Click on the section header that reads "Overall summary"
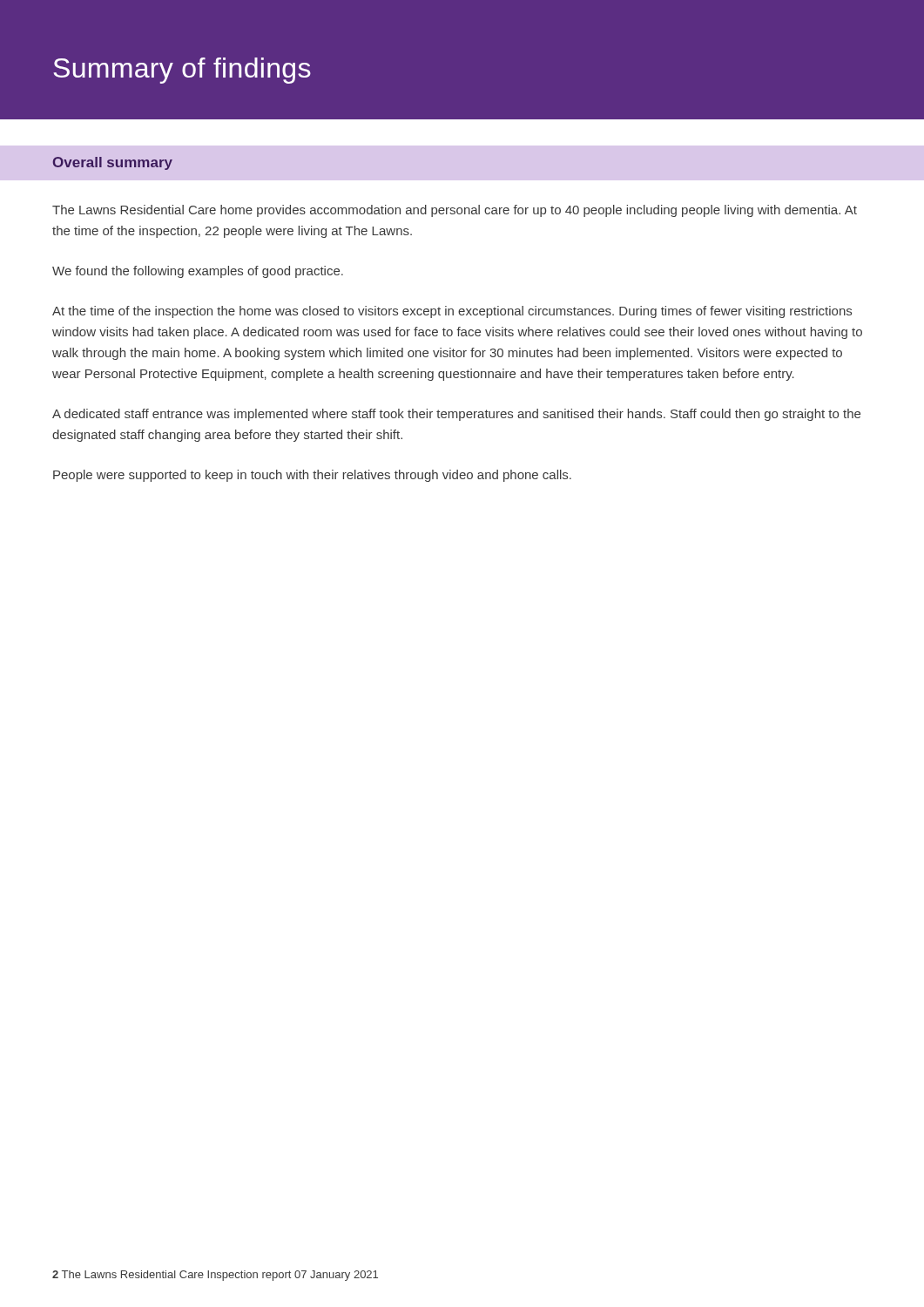The height and width of the screenshot is (1307, 924). 112,163
